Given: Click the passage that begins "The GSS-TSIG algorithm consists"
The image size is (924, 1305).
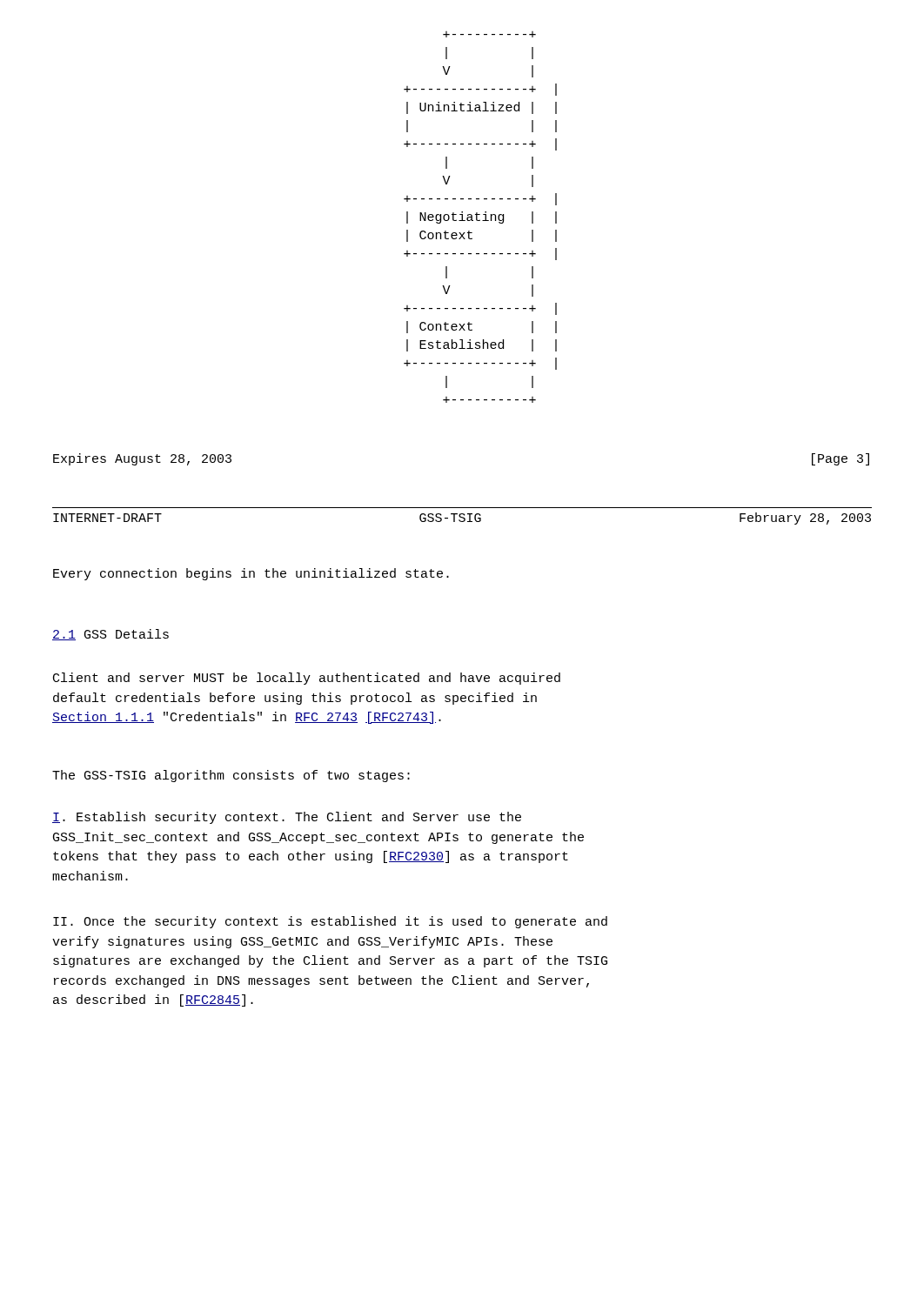Looking at the screenshot, I should 232,776.
